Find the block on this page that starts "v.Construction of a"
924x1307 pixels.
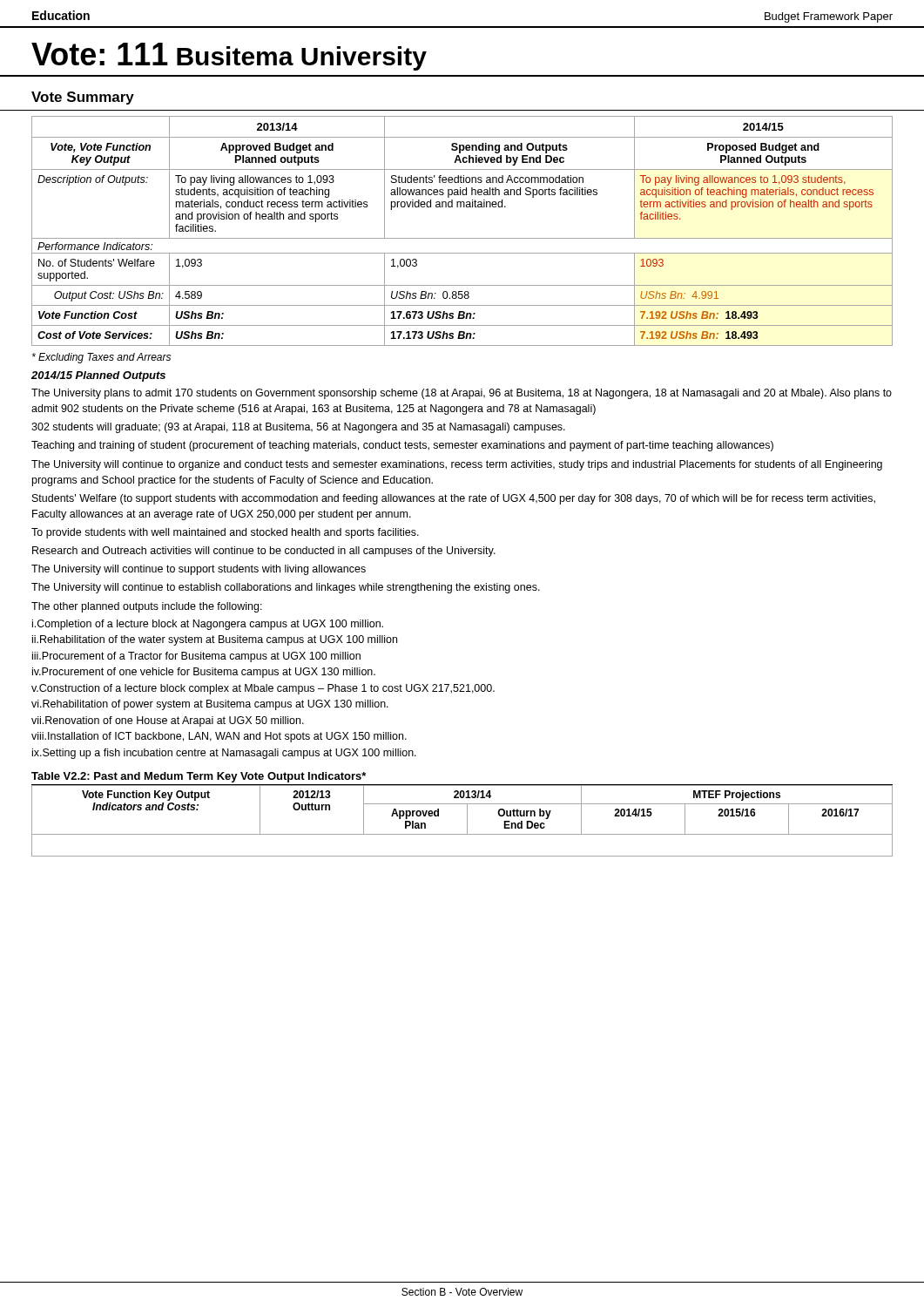pyautogui.click(x=263, y=688)
